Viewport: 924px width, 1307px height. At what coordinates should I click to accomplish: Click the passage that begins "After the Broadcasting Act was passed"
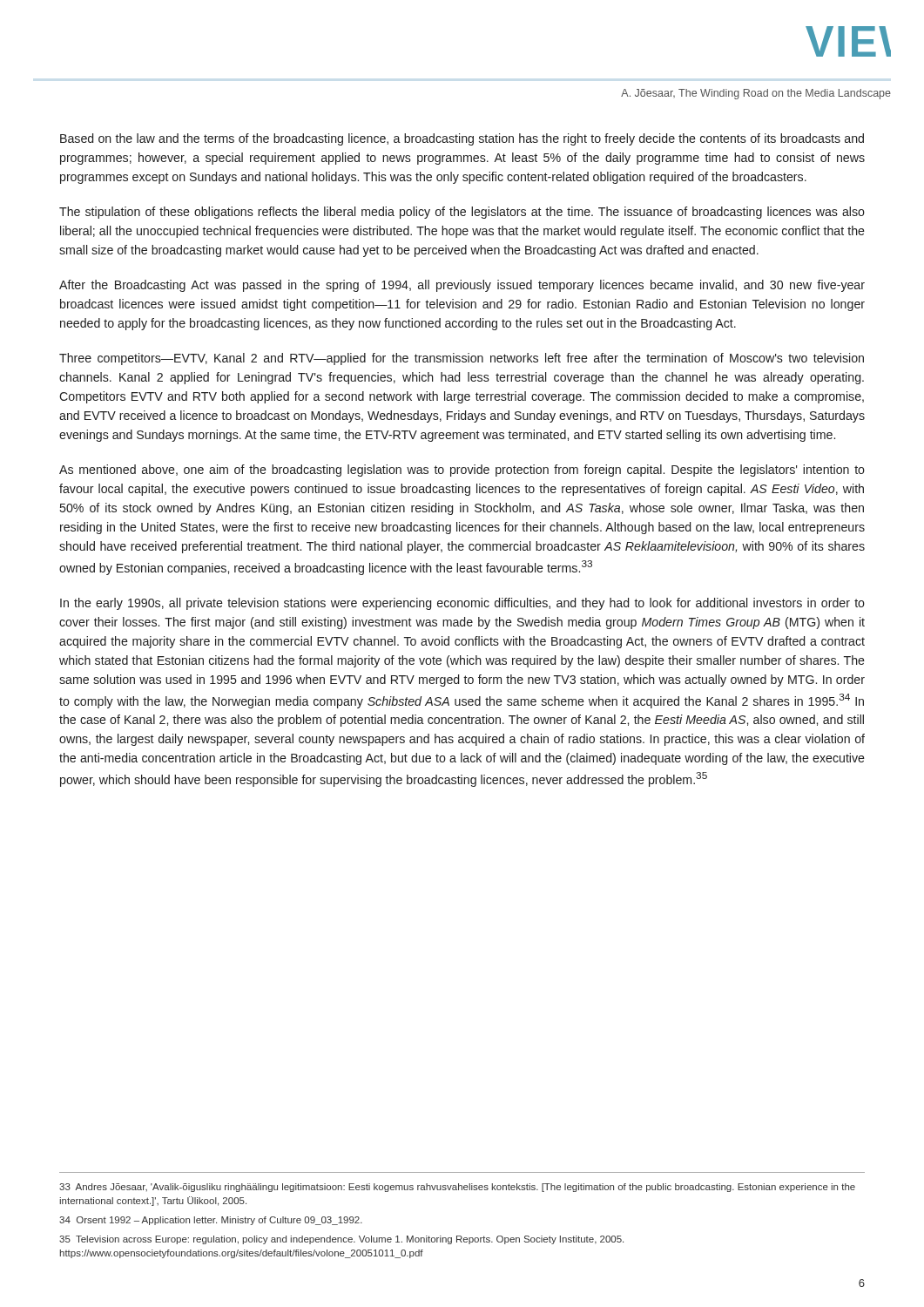pos(462,304)
